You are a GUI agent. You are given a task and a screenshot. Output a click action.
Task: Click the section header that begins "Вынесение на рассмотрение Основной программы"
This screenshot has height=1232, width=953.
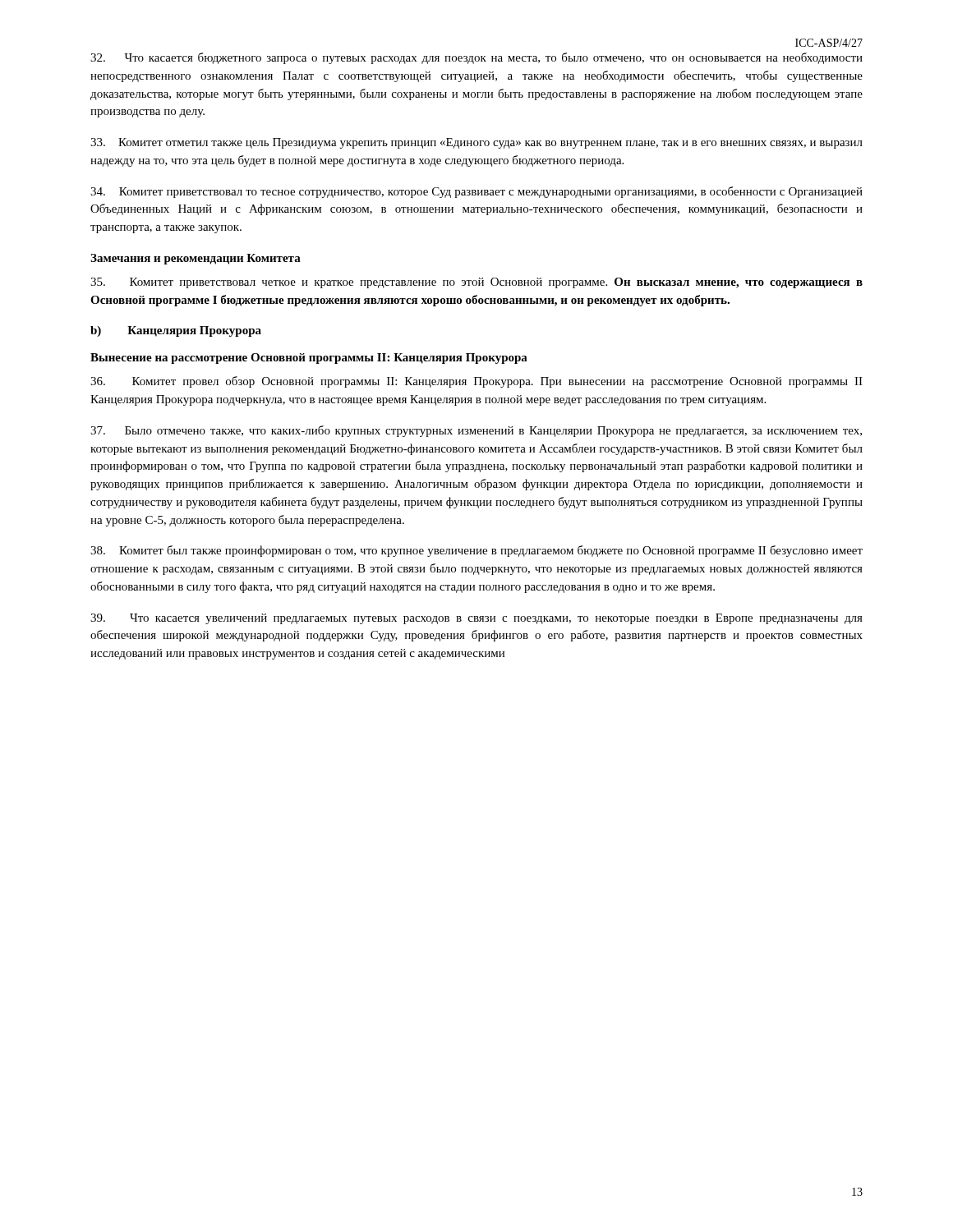(309, 357)
